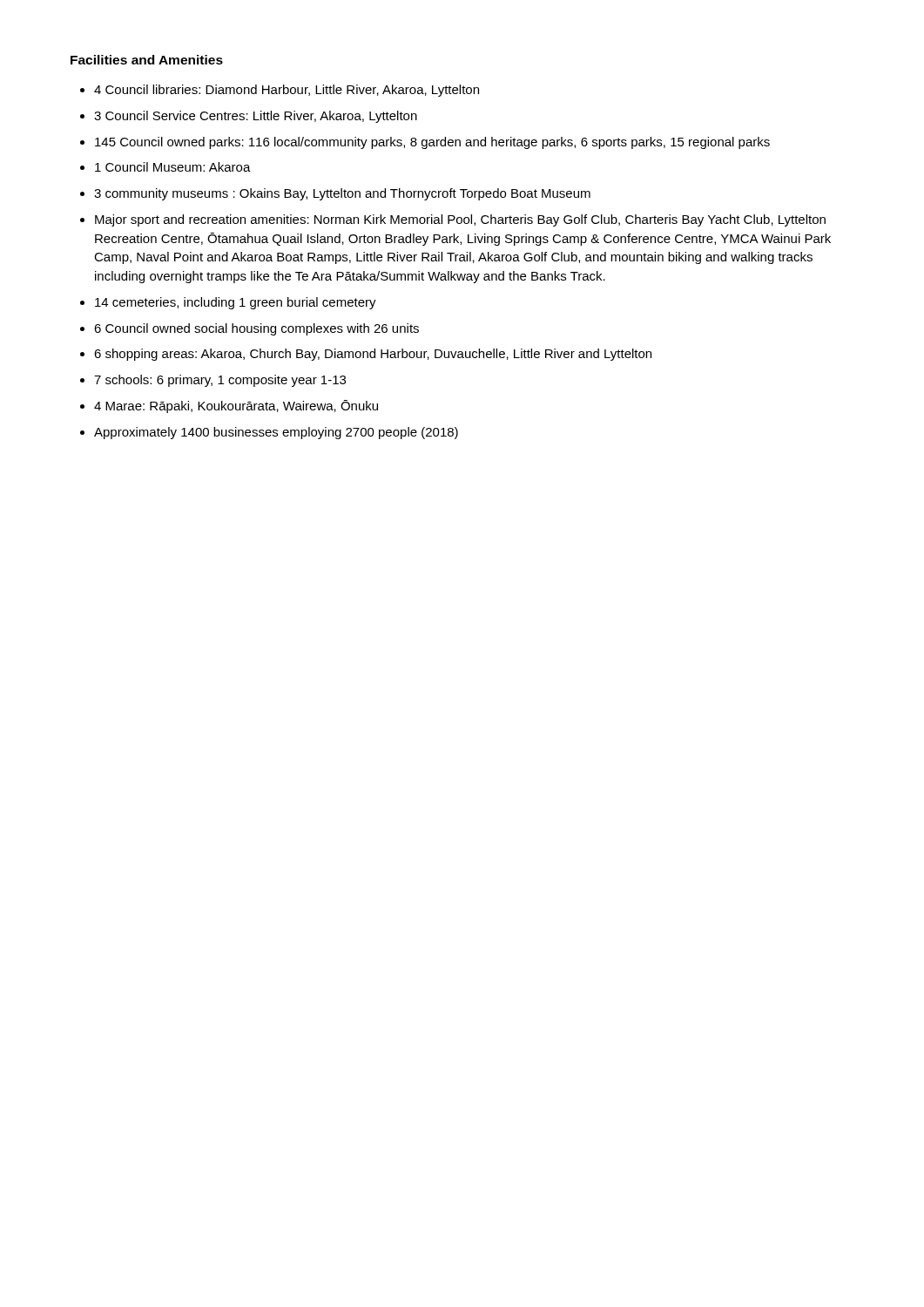Click on the region starting "7 schools: 6 primary, 1 composite year"
Image resolution: width=924 pixels, height=1307 pixels.
pos(220,379)
